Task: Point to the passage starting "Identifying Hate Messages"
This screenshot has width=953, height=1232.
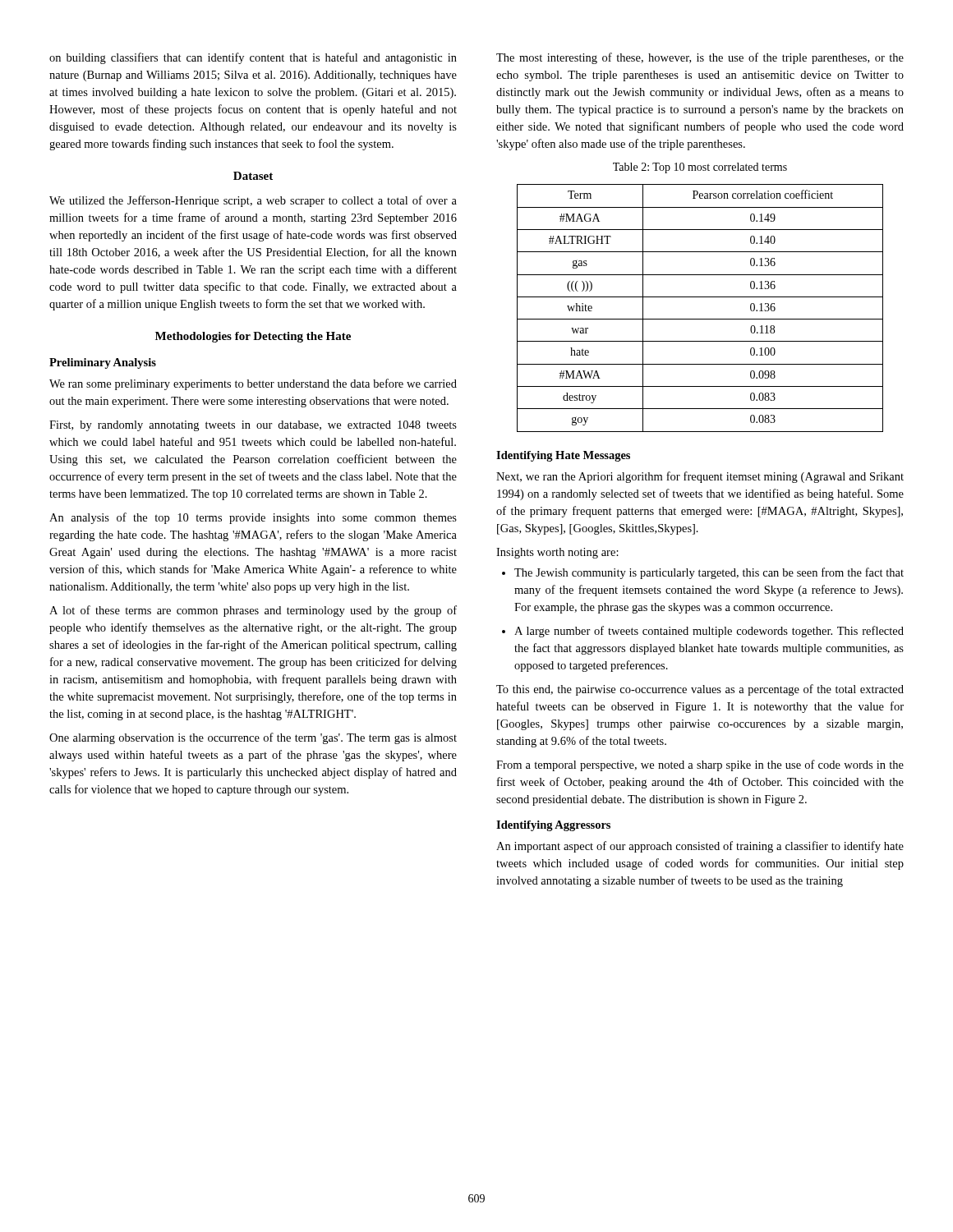Action: [563, 456]
